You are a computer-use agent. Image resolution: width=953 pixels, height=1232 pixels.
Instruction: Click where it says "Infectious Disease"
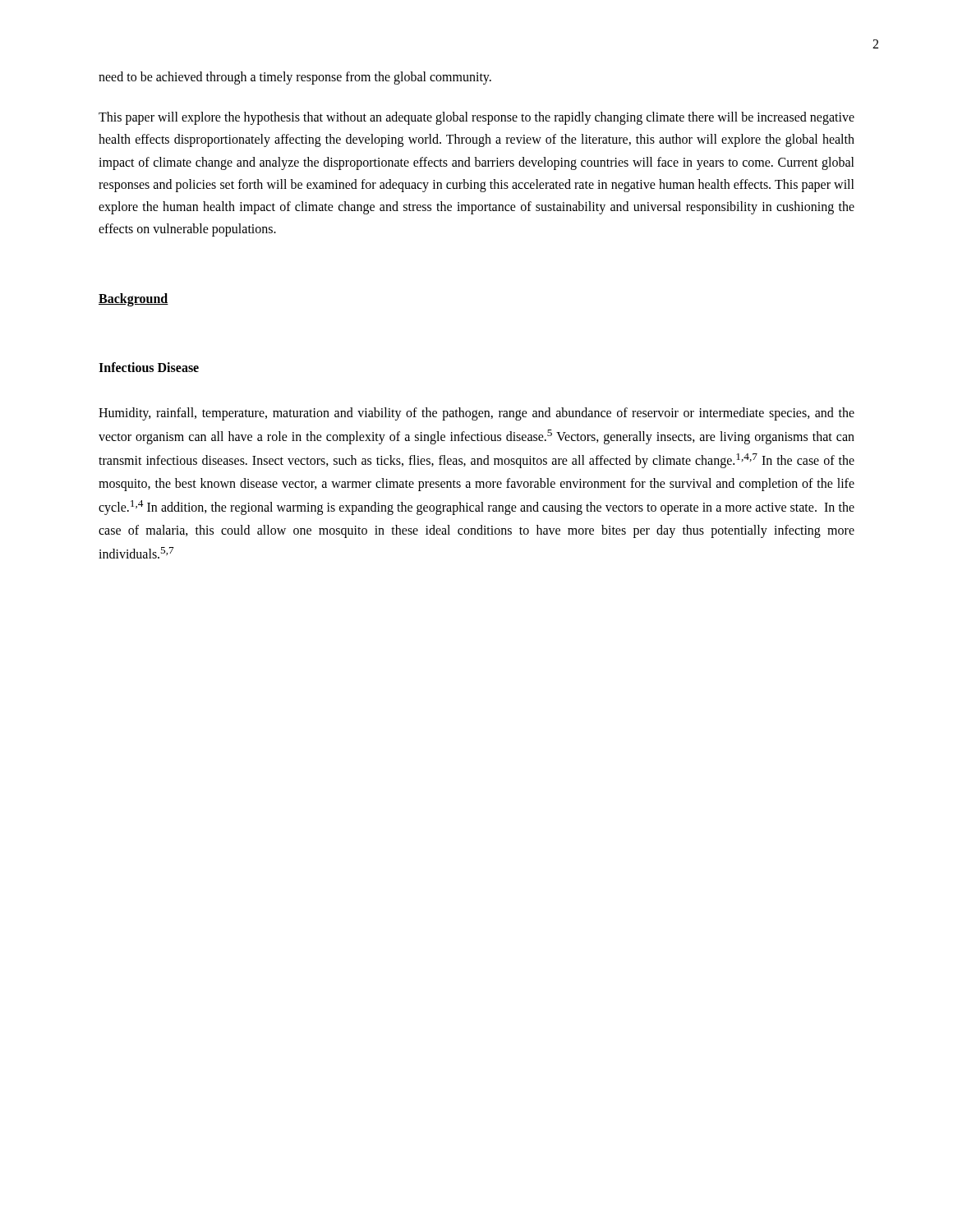click(x=149, y=367)
